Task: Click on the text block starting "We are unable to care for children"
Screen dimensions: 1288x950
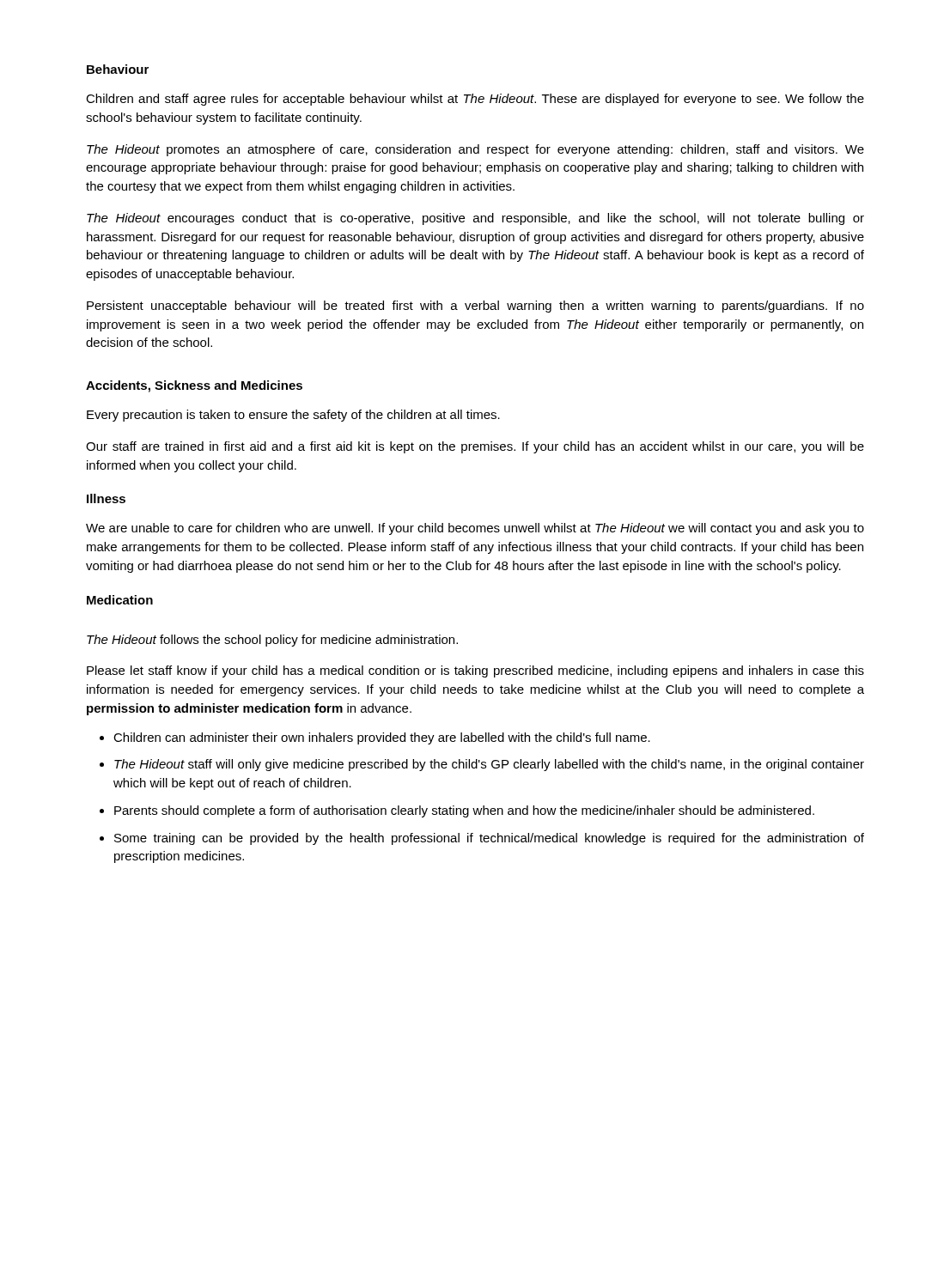Action: [x=475, y=547]
